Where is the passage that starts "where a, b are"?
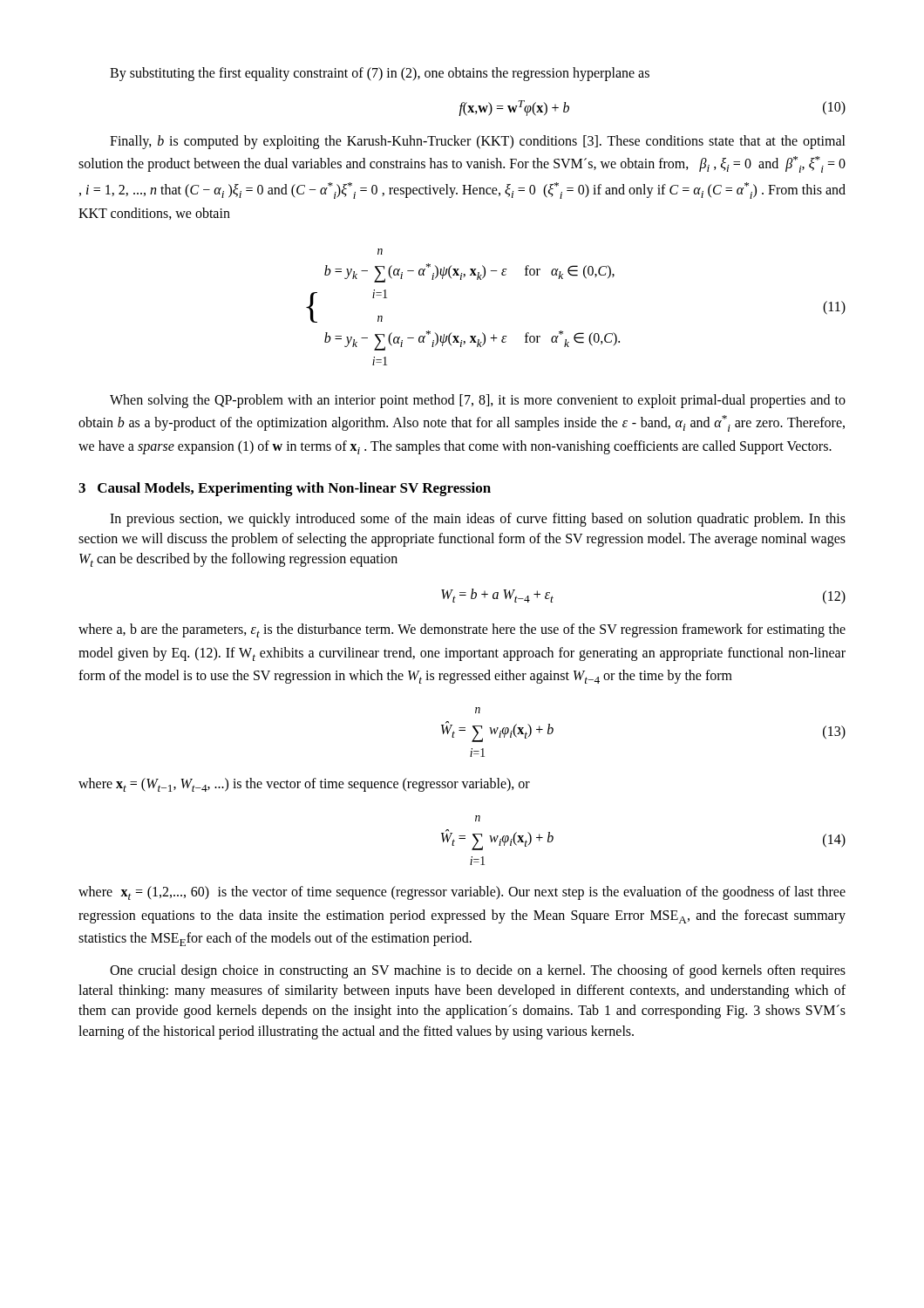Screen dimensions: 1308x924 [462, 654]
